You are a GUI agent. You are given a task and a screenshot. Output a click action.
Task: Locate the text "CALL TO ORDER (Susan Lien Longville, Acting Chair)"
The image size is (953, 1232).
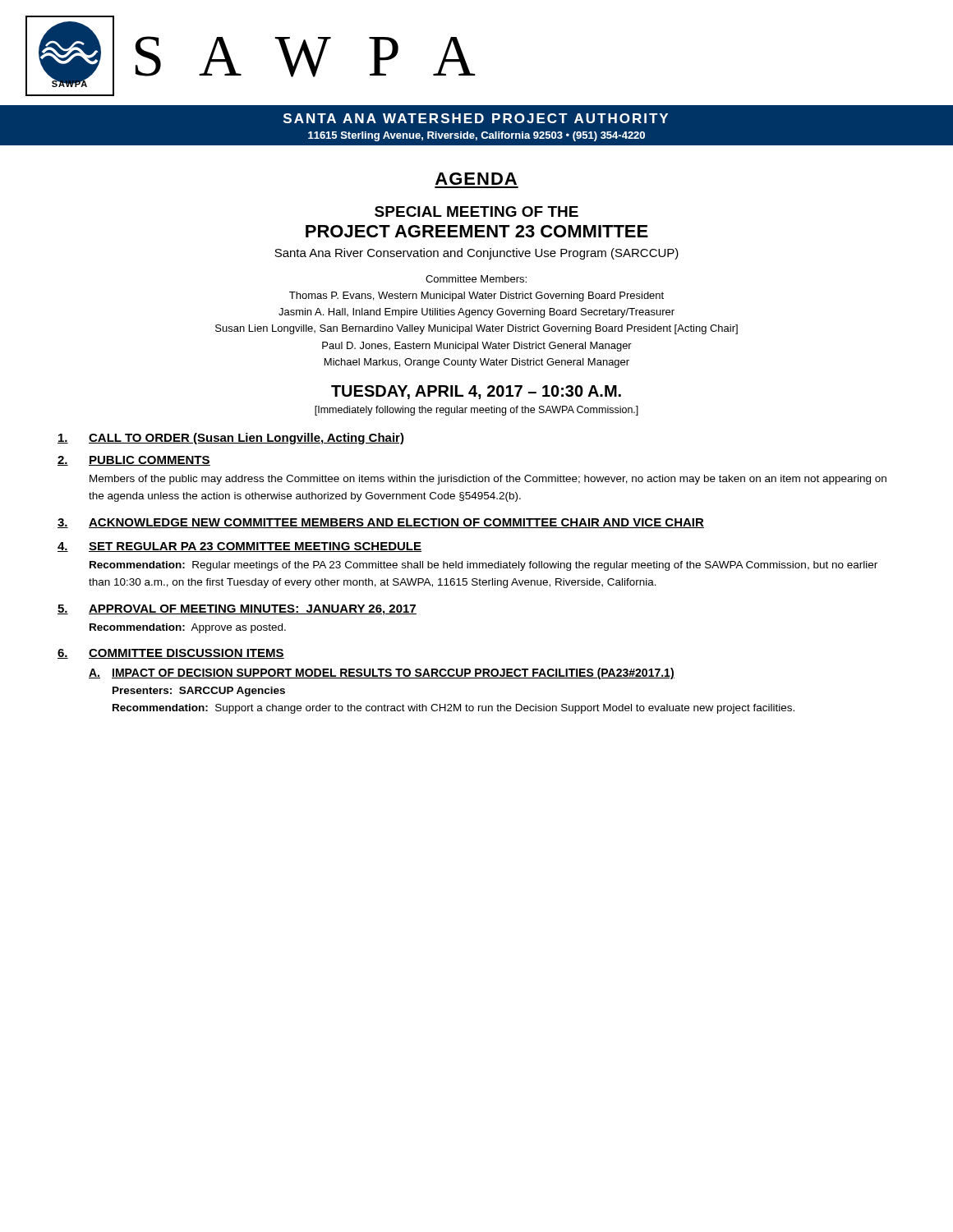pos(231,439)
